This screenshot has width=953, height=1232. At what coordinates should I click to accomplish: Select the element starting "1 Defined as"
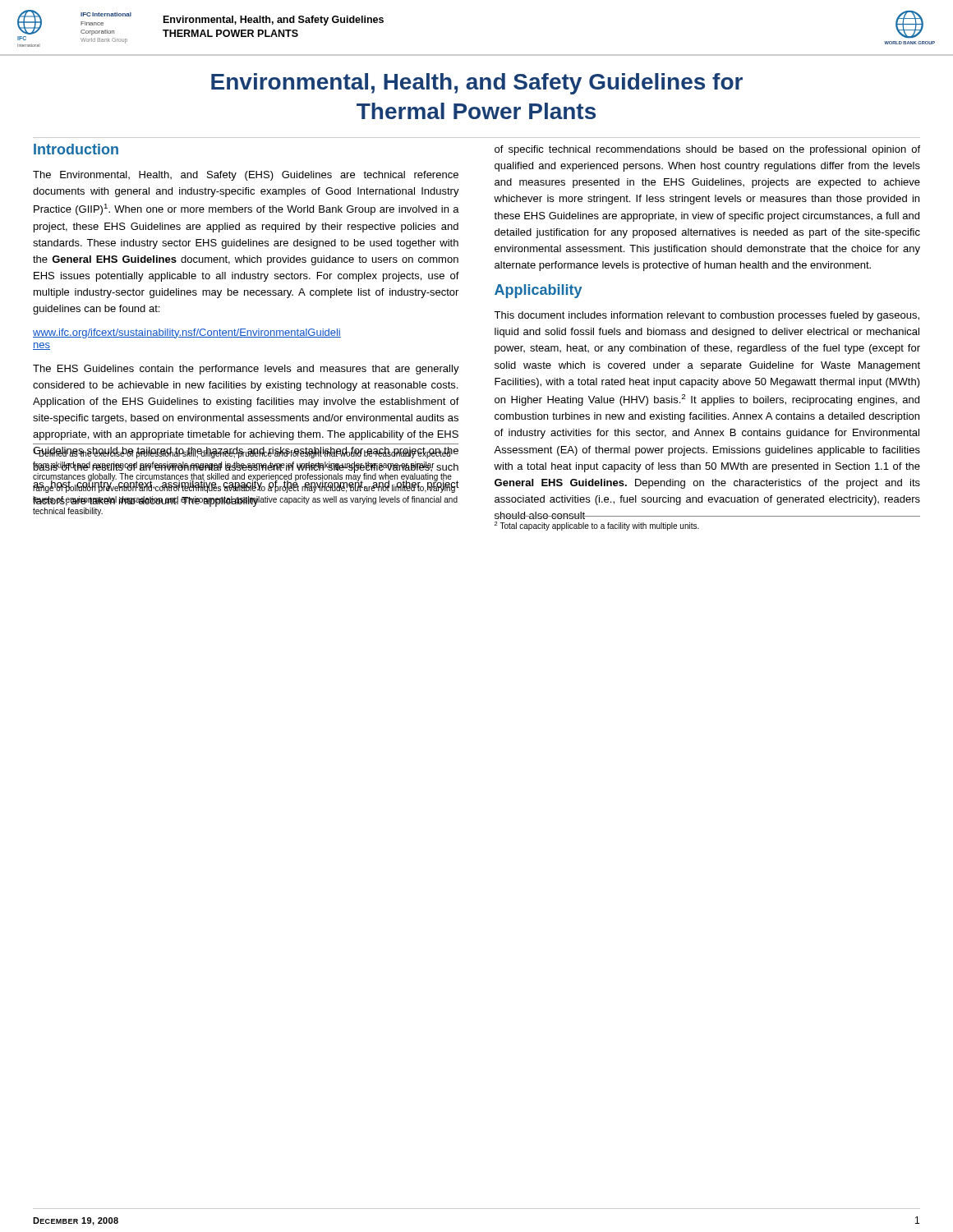(x=245, y=481)
